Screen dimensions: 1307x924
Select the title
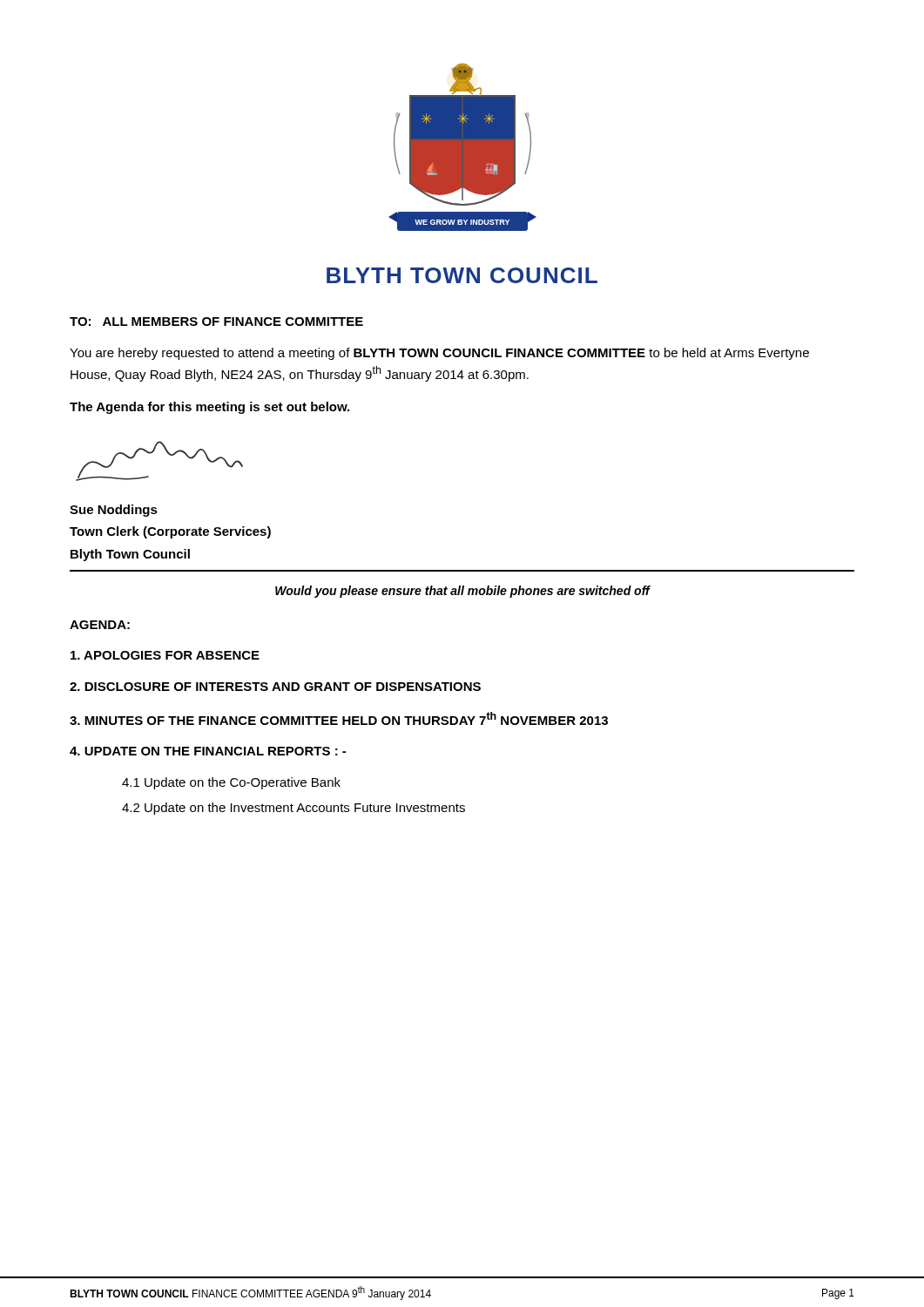click(462, 275)
